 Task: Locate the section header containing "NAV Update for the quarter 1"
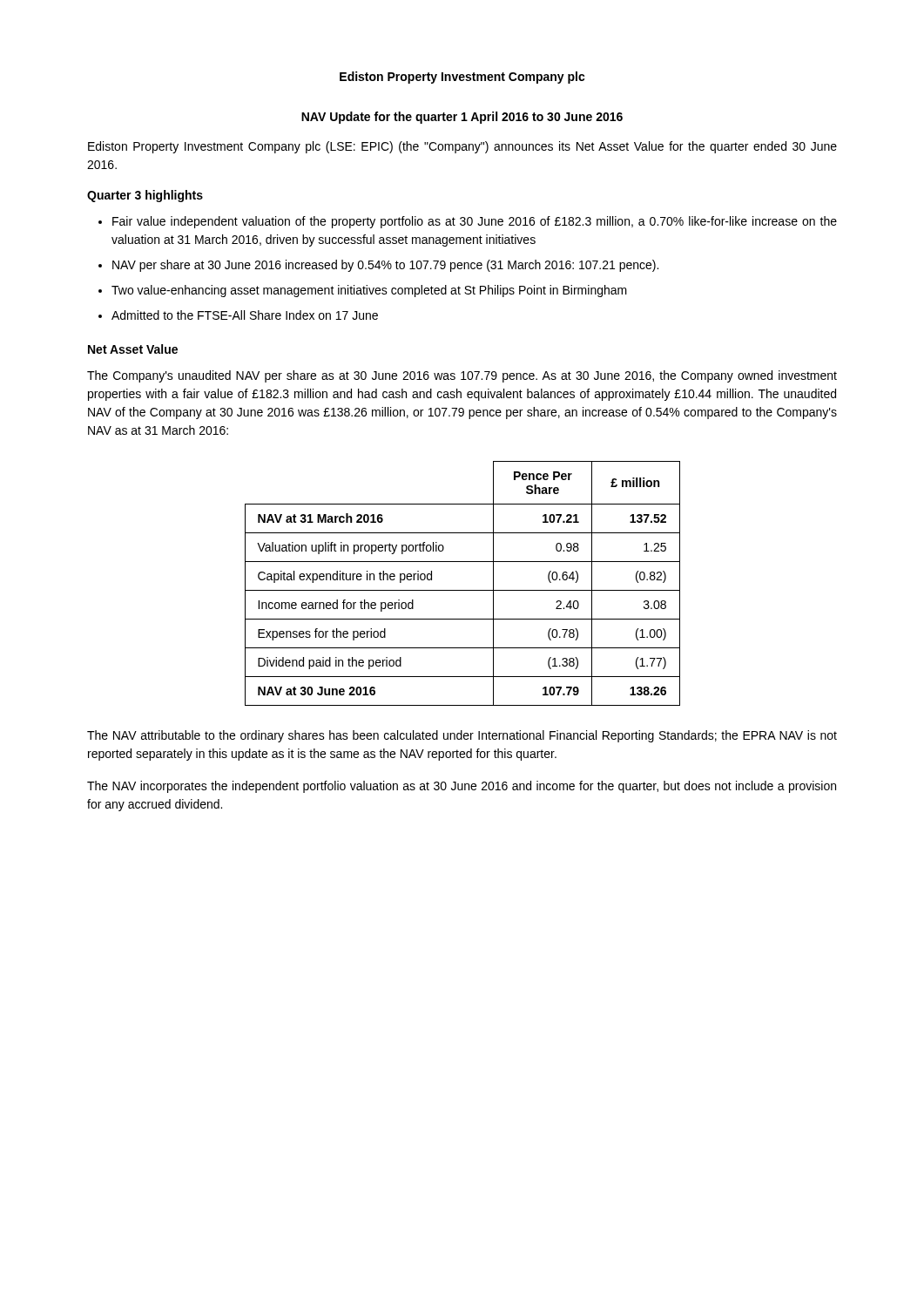point(462,117)
